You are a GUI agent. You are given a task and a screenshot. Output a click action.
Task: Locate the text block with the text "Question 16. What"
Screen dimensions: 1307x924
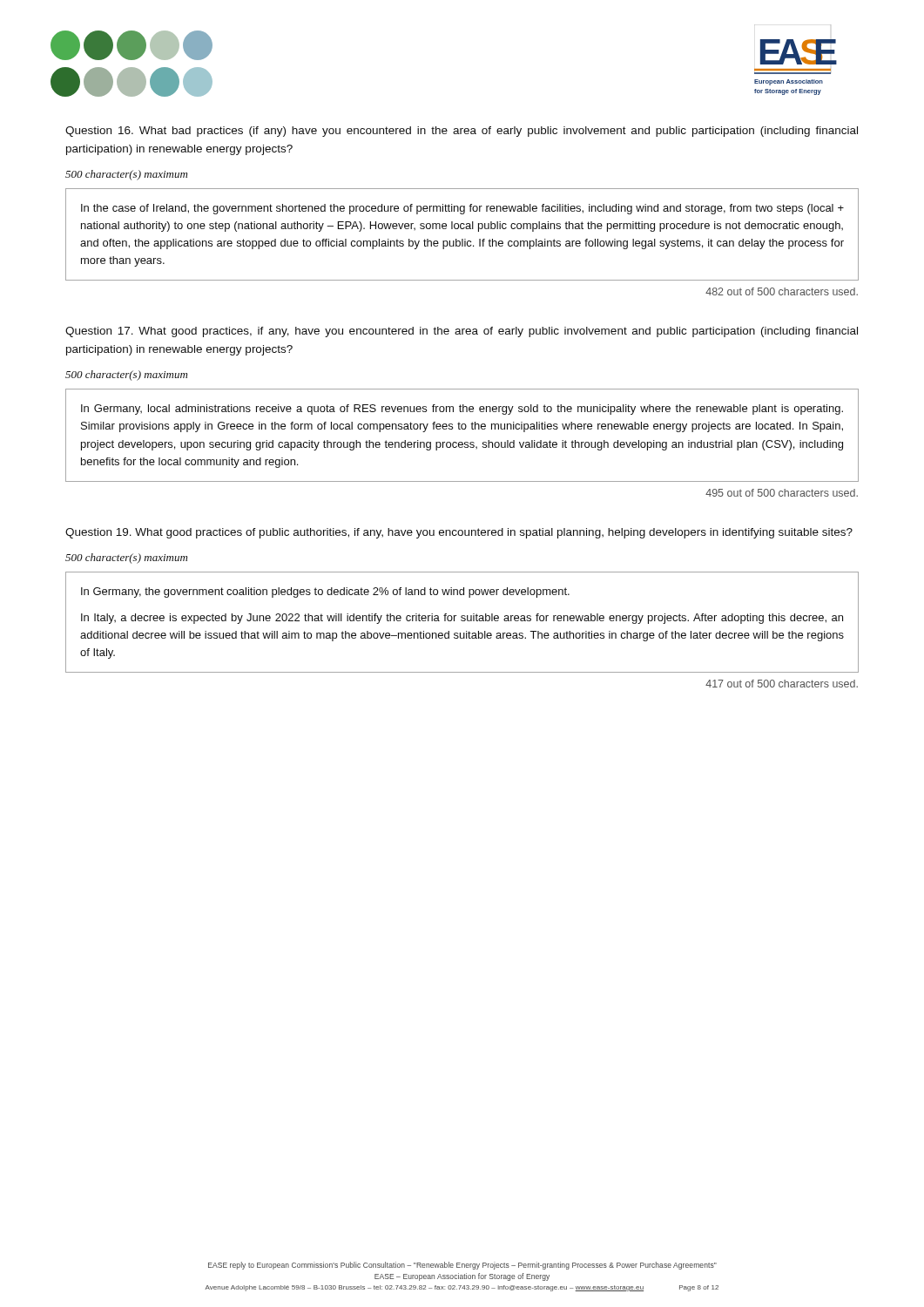point(462,139)
